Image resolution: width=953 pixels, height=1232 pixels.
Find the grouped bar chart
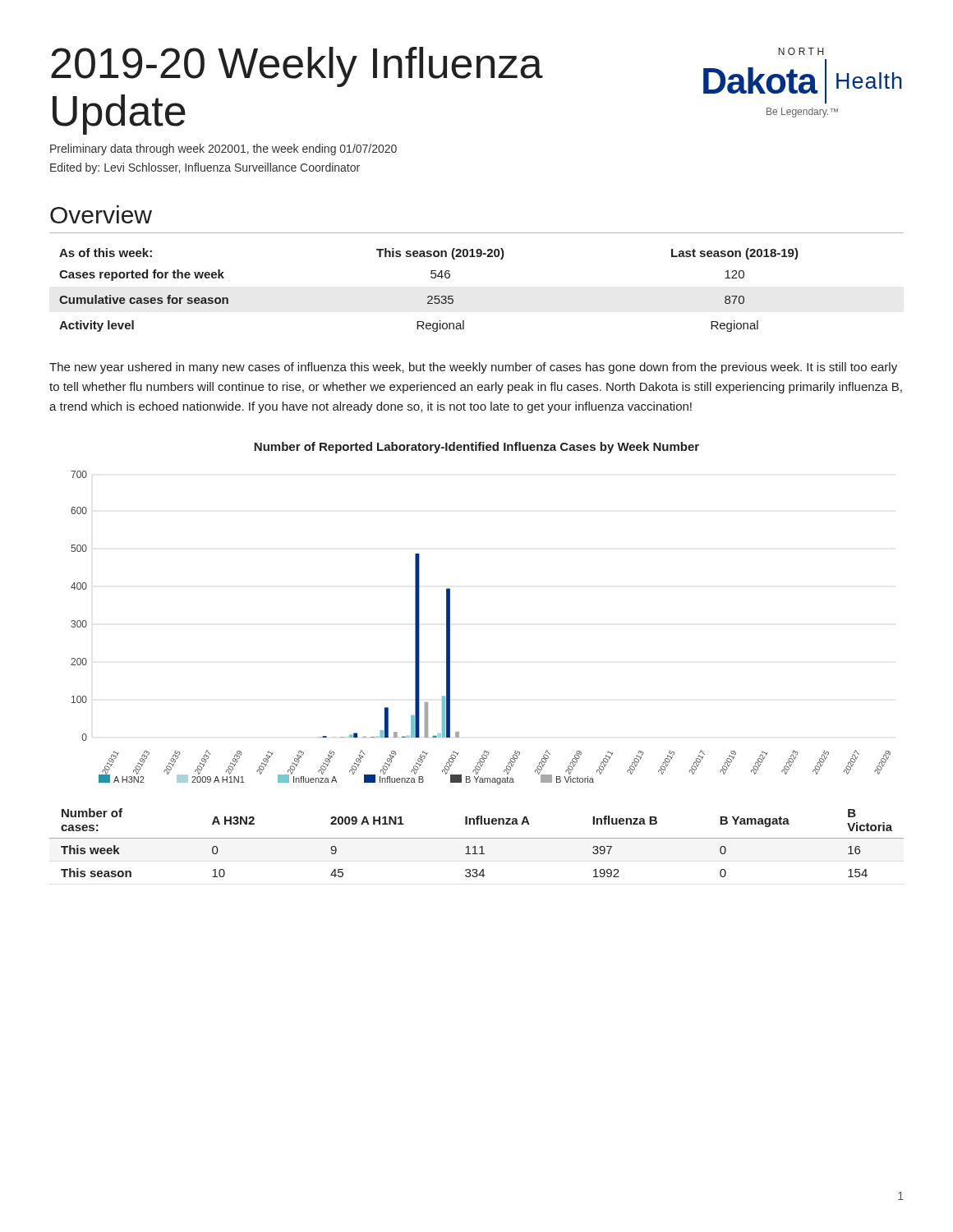pos(476,613)
